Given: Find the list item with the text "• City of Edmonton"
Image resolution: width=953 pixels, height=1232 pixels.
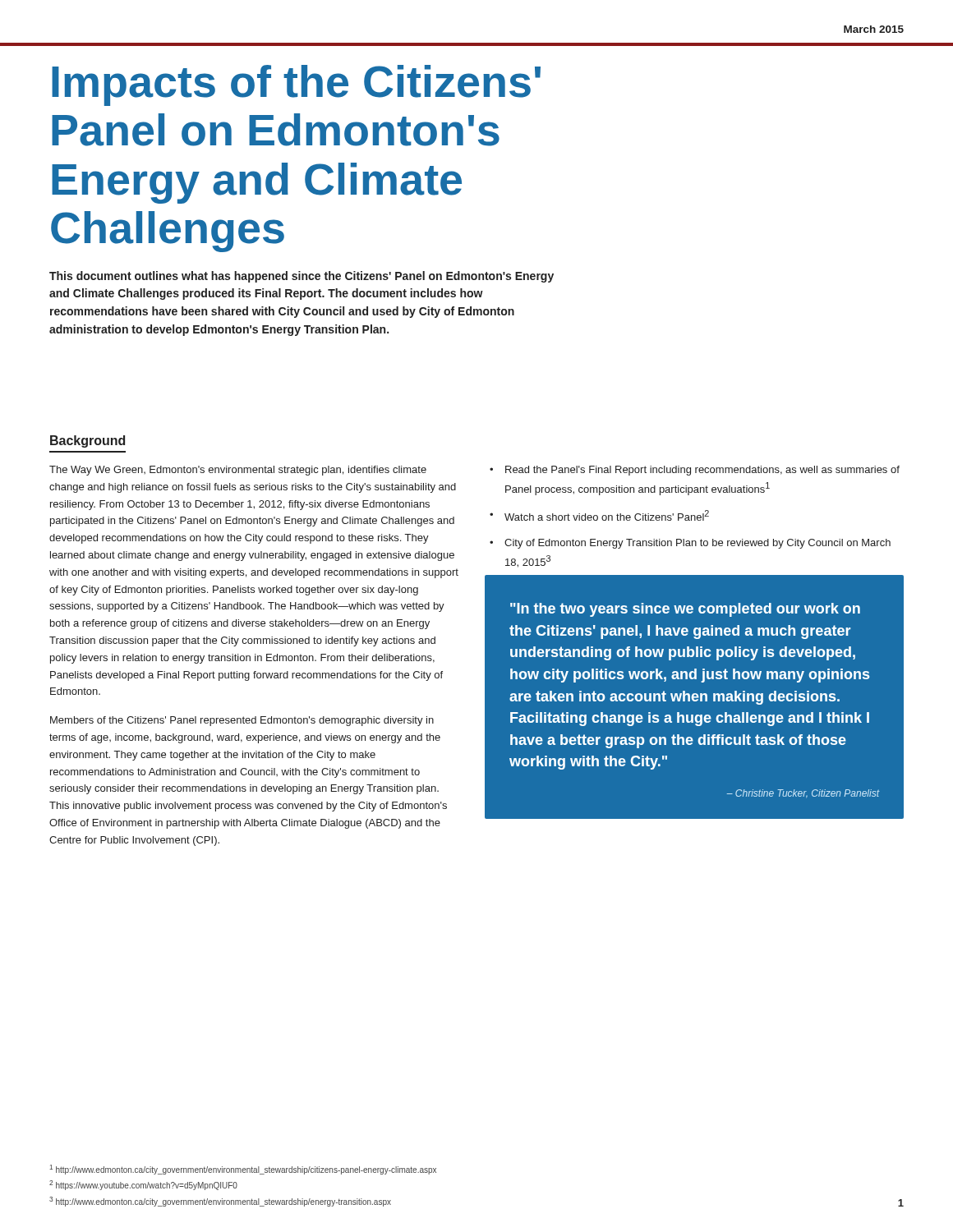Looking at the screenshot, I should pyautogui.click(x=690, y=552).
